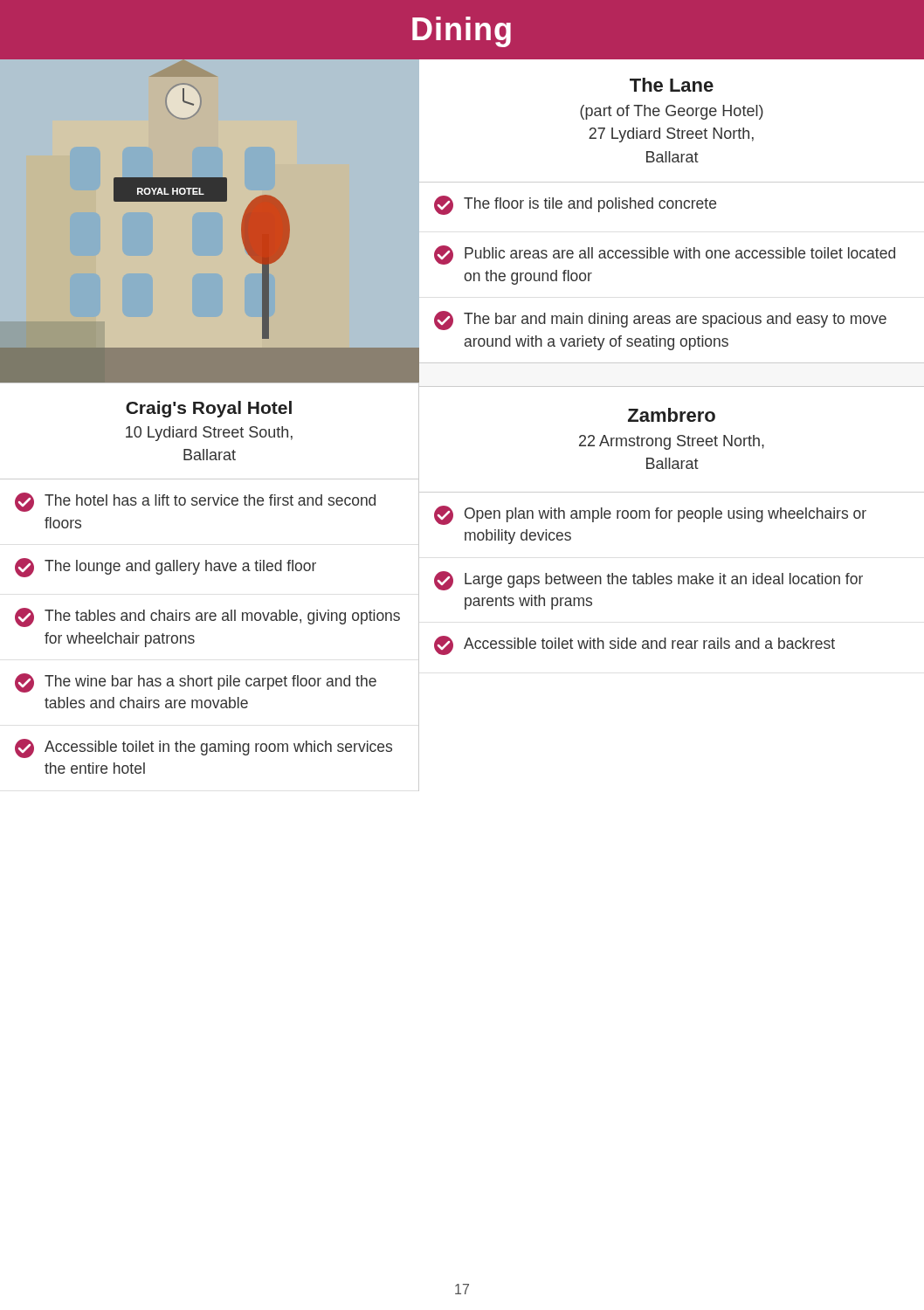Locate the region starting "The hotel has a lift"
Screen dimensions: 1310x924
(x=208, y=512)
